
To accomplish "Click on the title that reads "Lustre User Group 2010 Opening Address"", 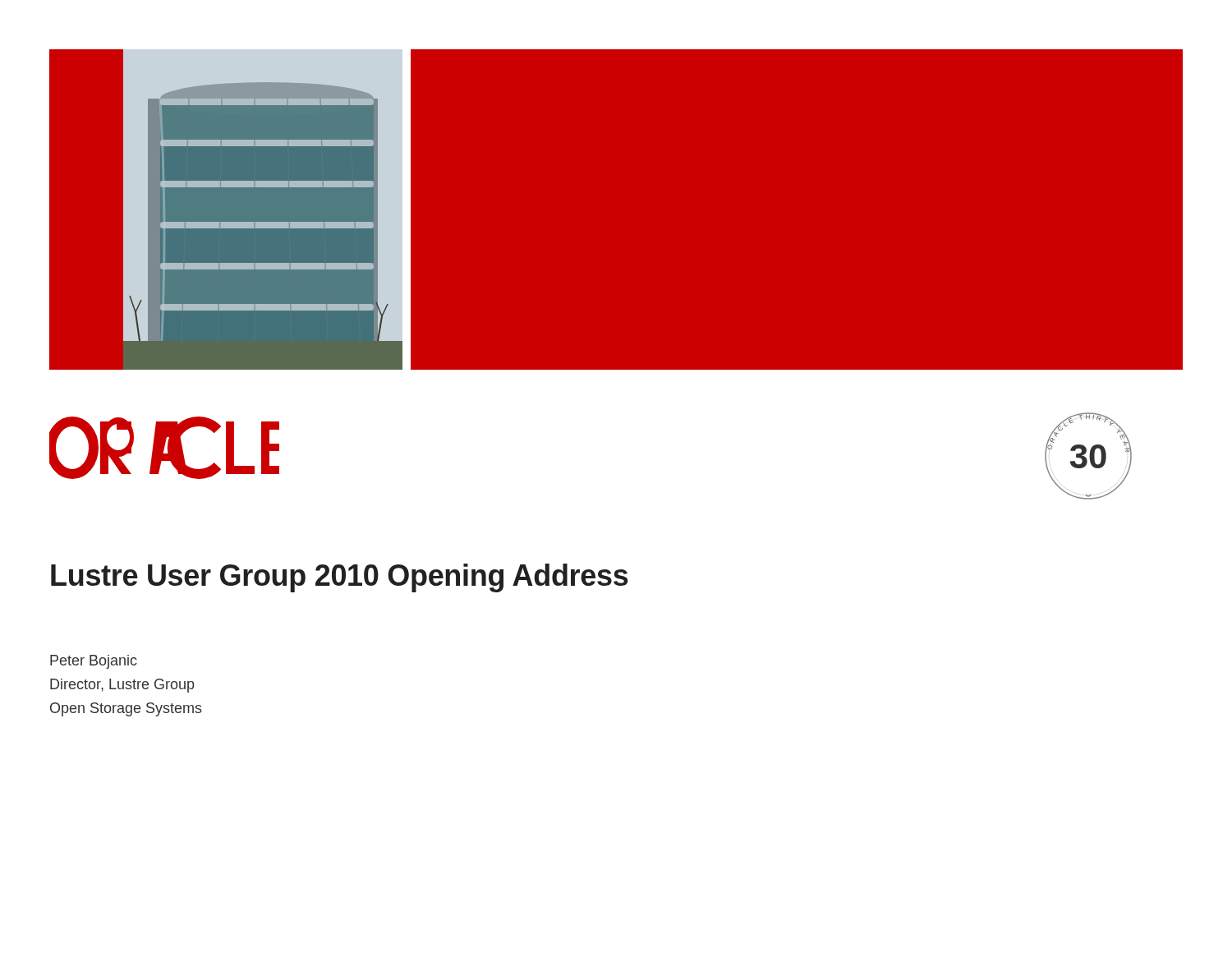I will 339,576.
